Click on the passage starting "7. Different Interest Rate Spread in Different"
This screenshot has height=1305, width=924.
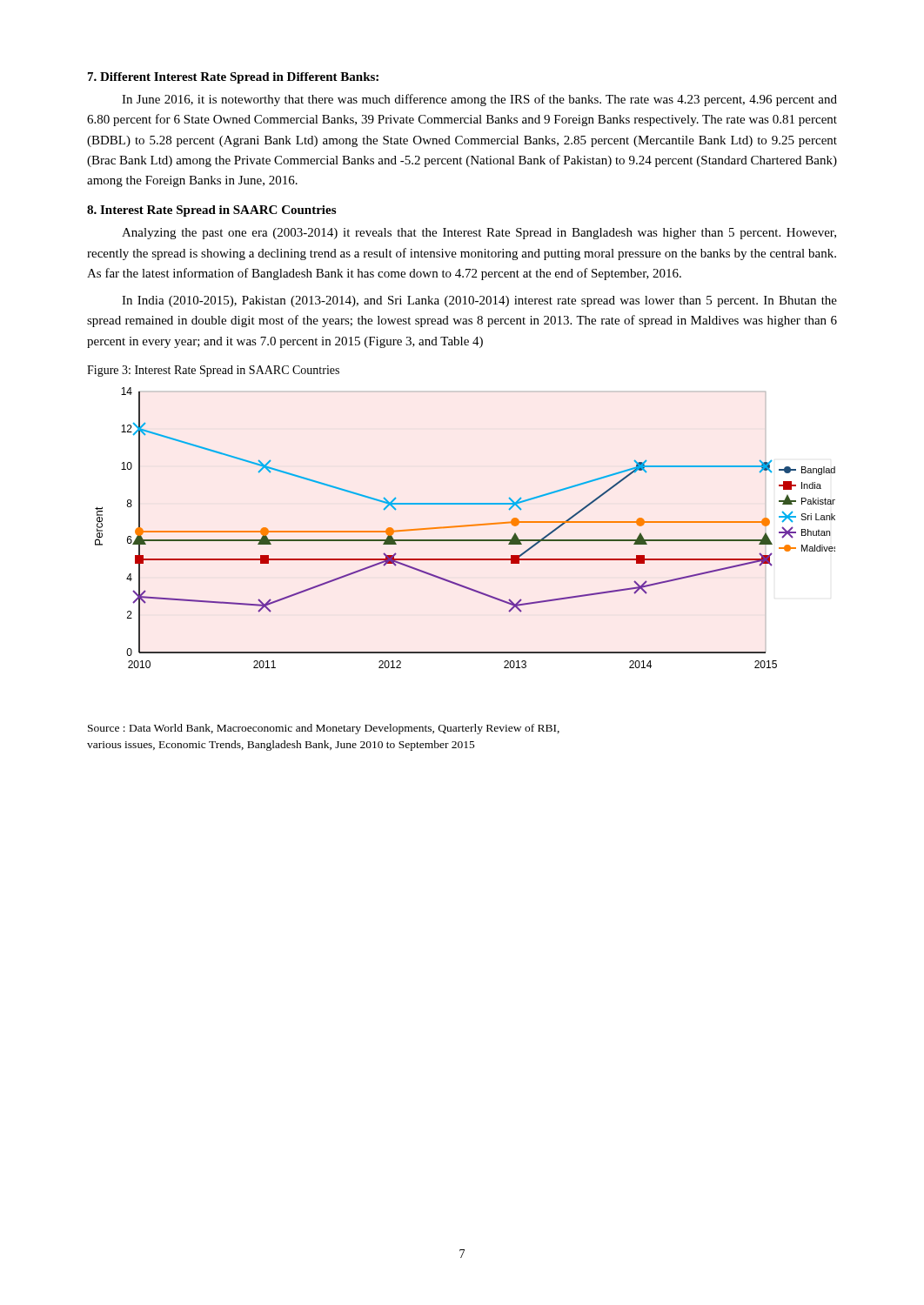[x=233, y=77]
